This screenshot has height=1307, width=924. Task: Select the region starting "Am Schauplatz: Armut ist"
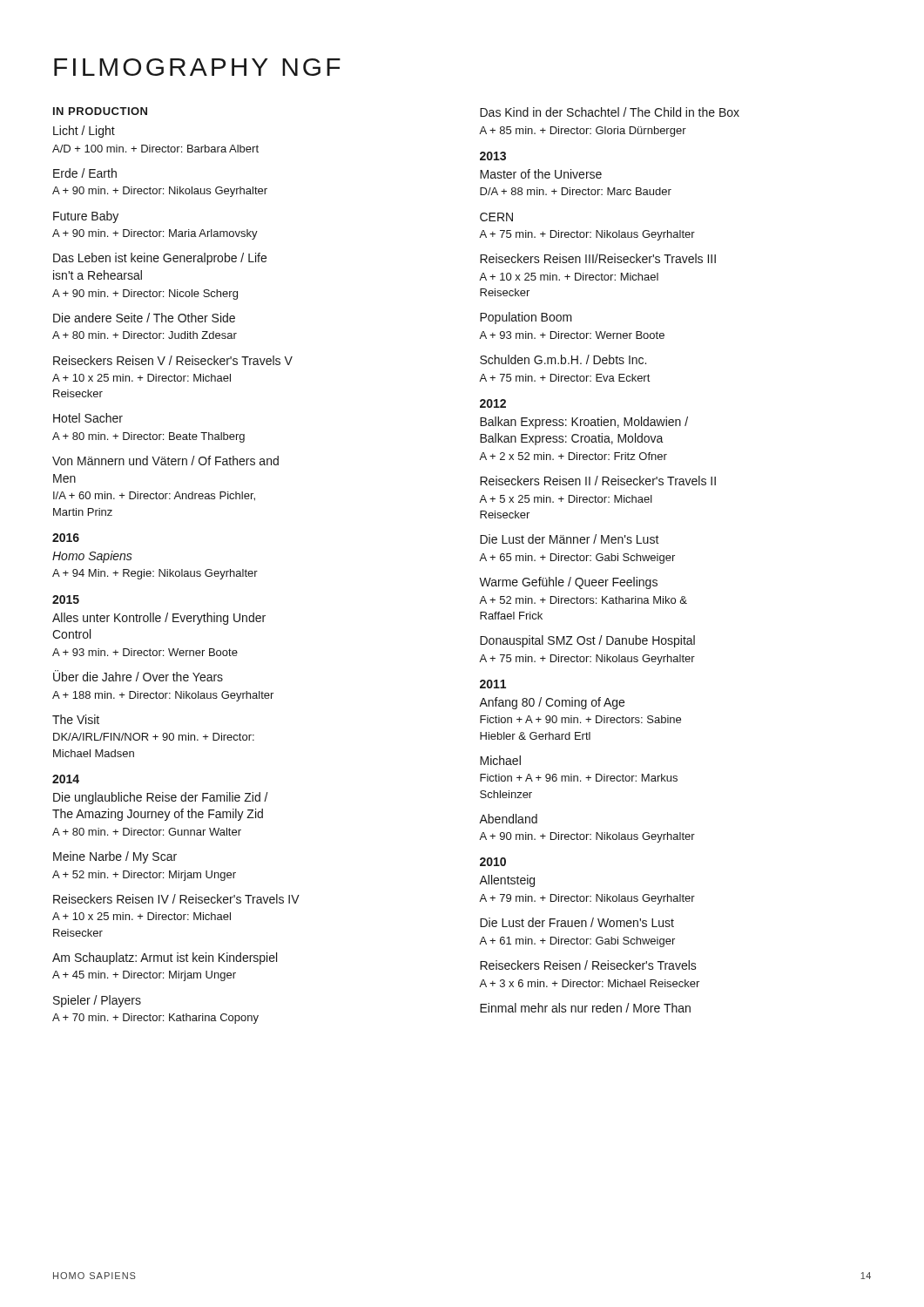248,967
